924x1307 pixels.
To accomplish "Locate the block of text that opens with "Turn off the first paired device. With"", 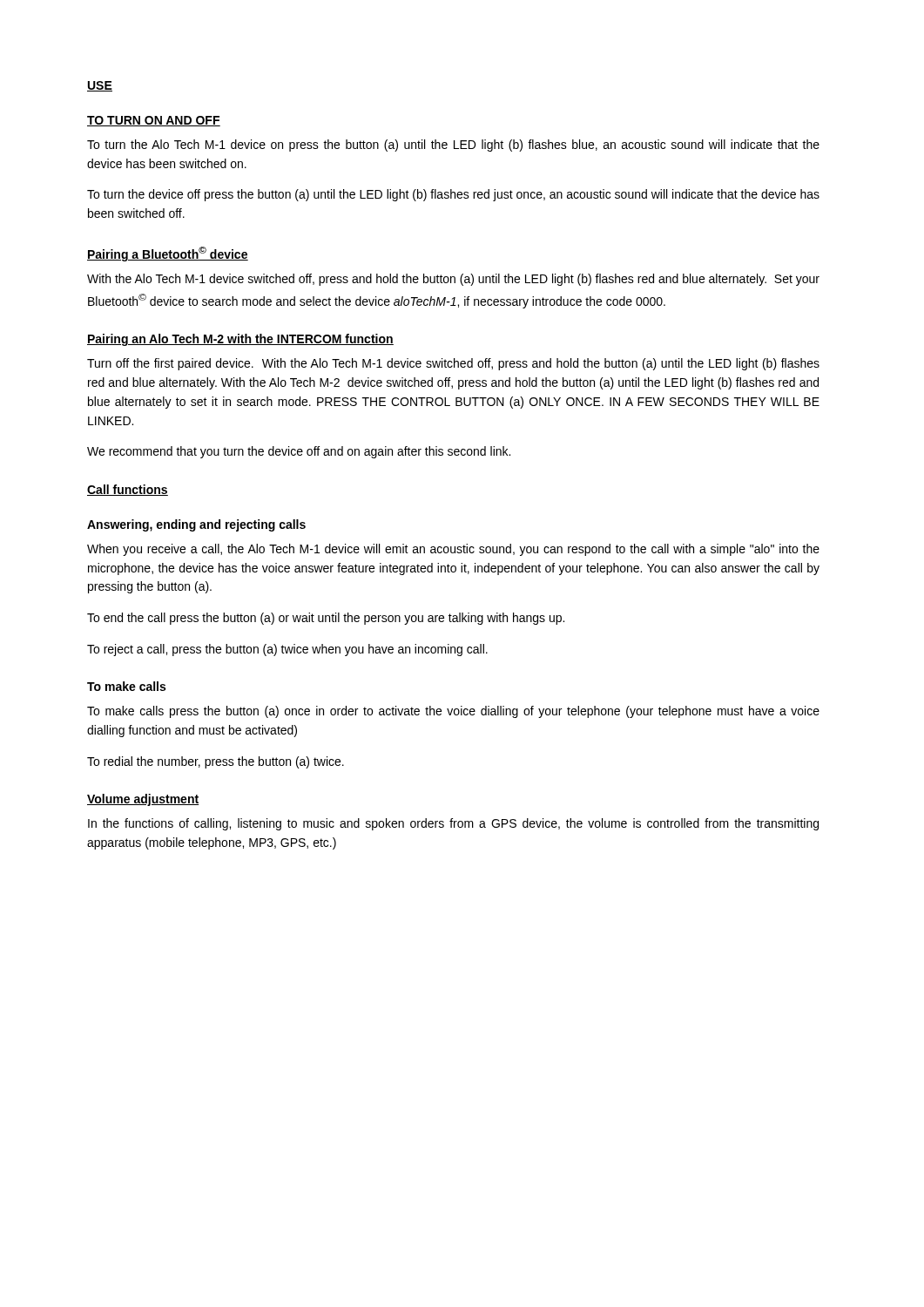I will (453, 392).
